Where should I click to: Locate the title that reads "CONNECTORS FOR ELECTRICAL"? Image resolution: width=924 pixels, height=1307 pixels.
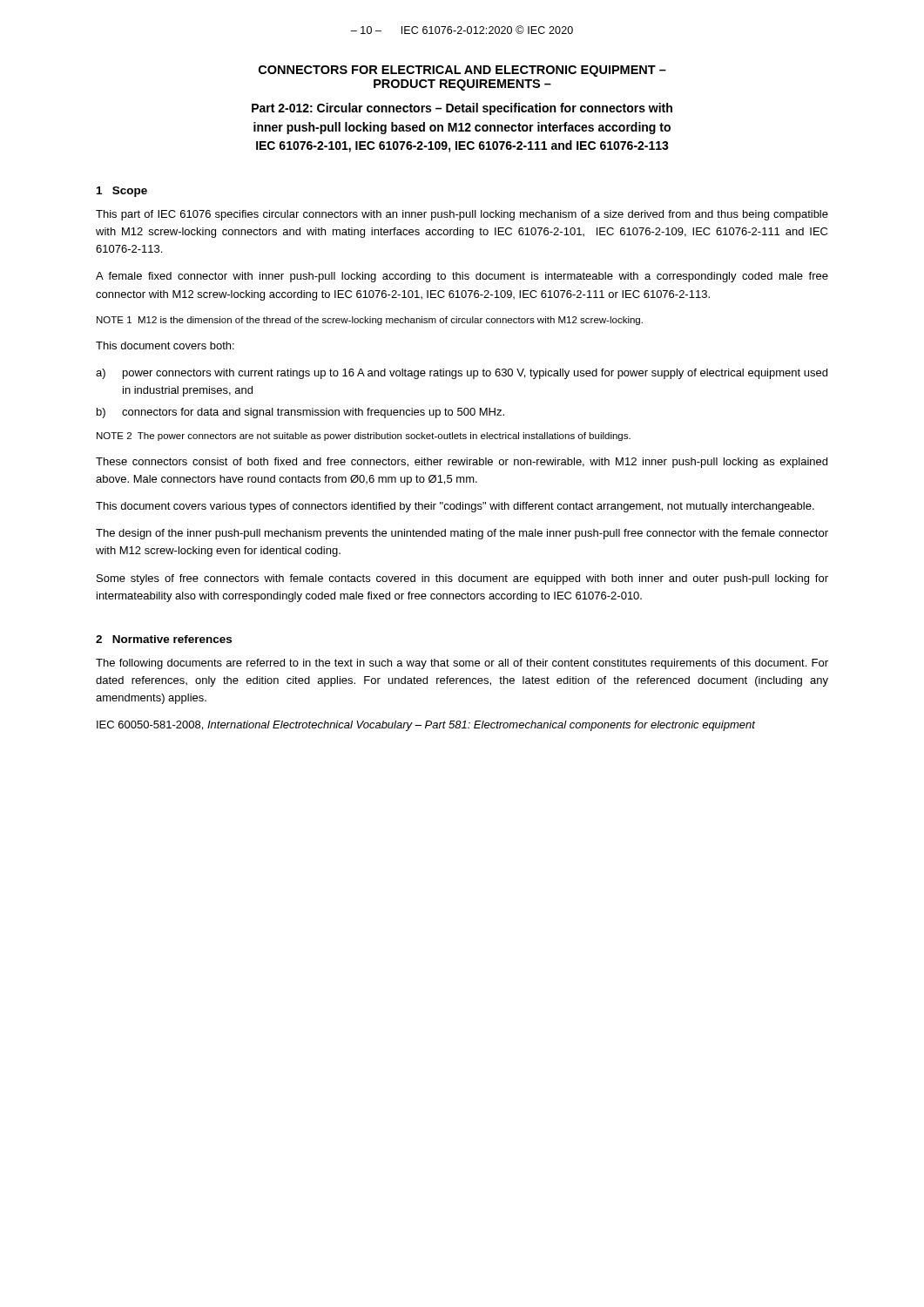(462, 77)
